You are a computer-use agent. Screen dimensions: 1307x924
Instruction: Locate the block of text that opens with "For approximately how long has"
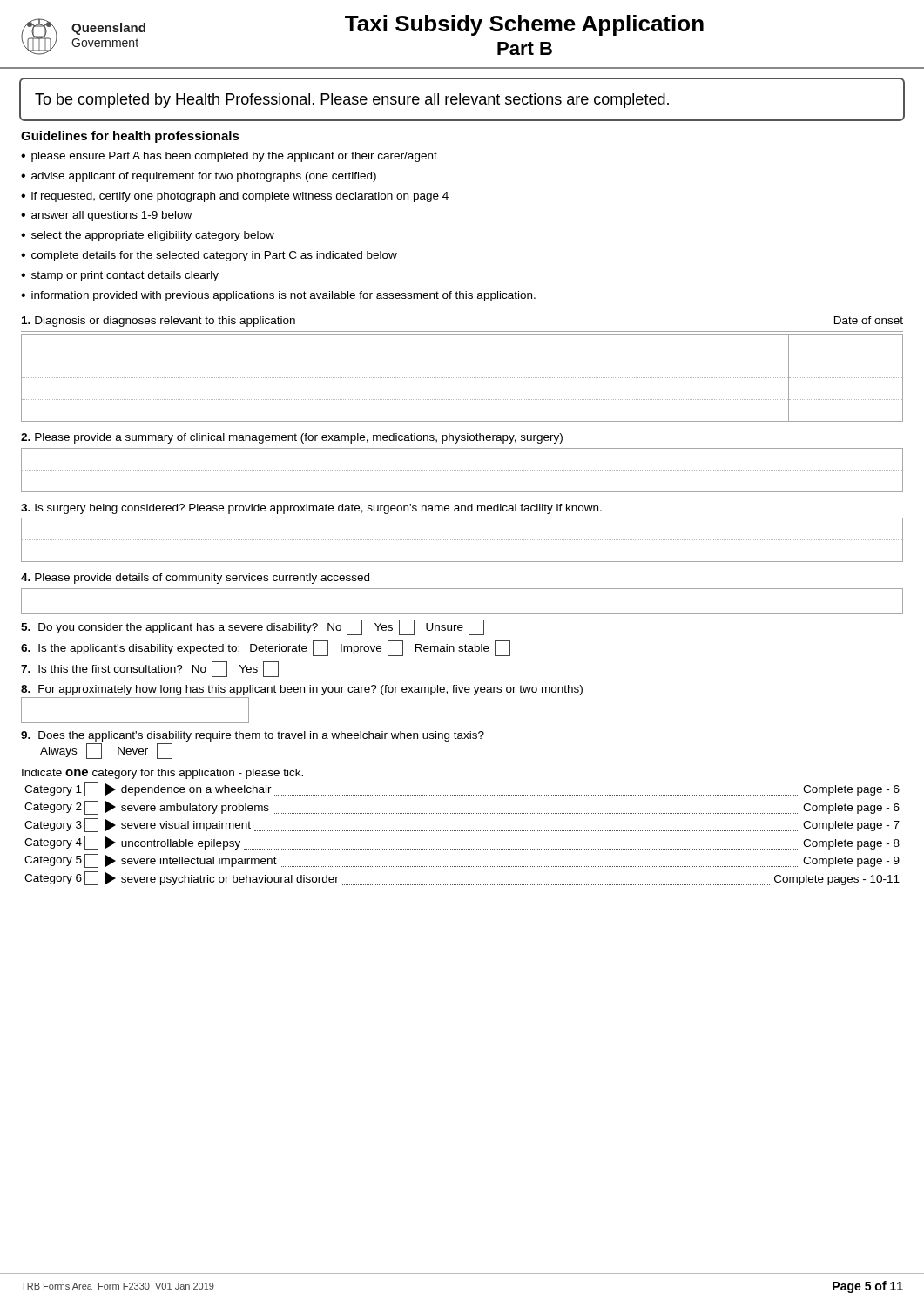point(462,702)
